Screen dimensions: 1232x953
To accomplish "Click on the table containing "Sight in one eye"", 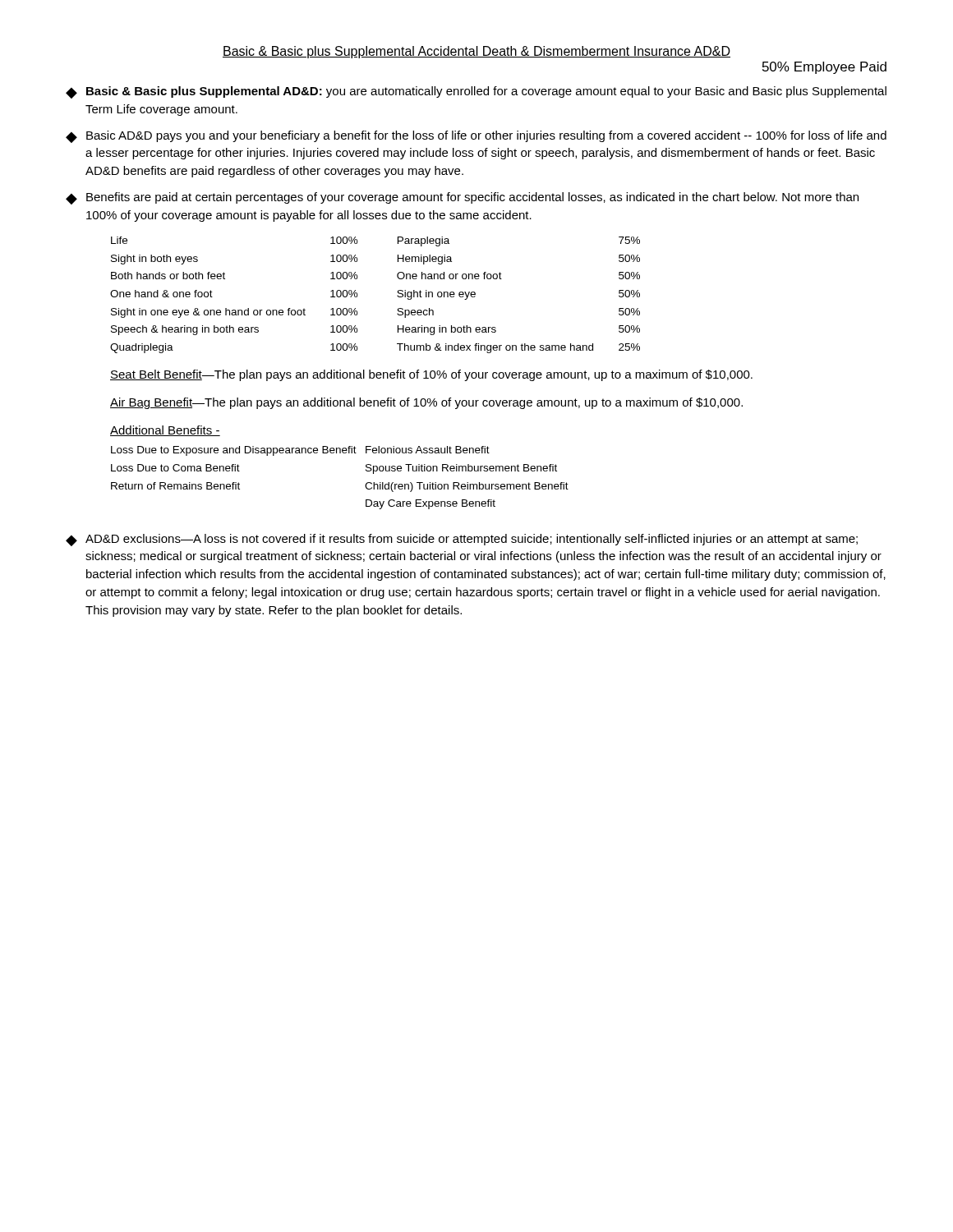I will (398, 294).
